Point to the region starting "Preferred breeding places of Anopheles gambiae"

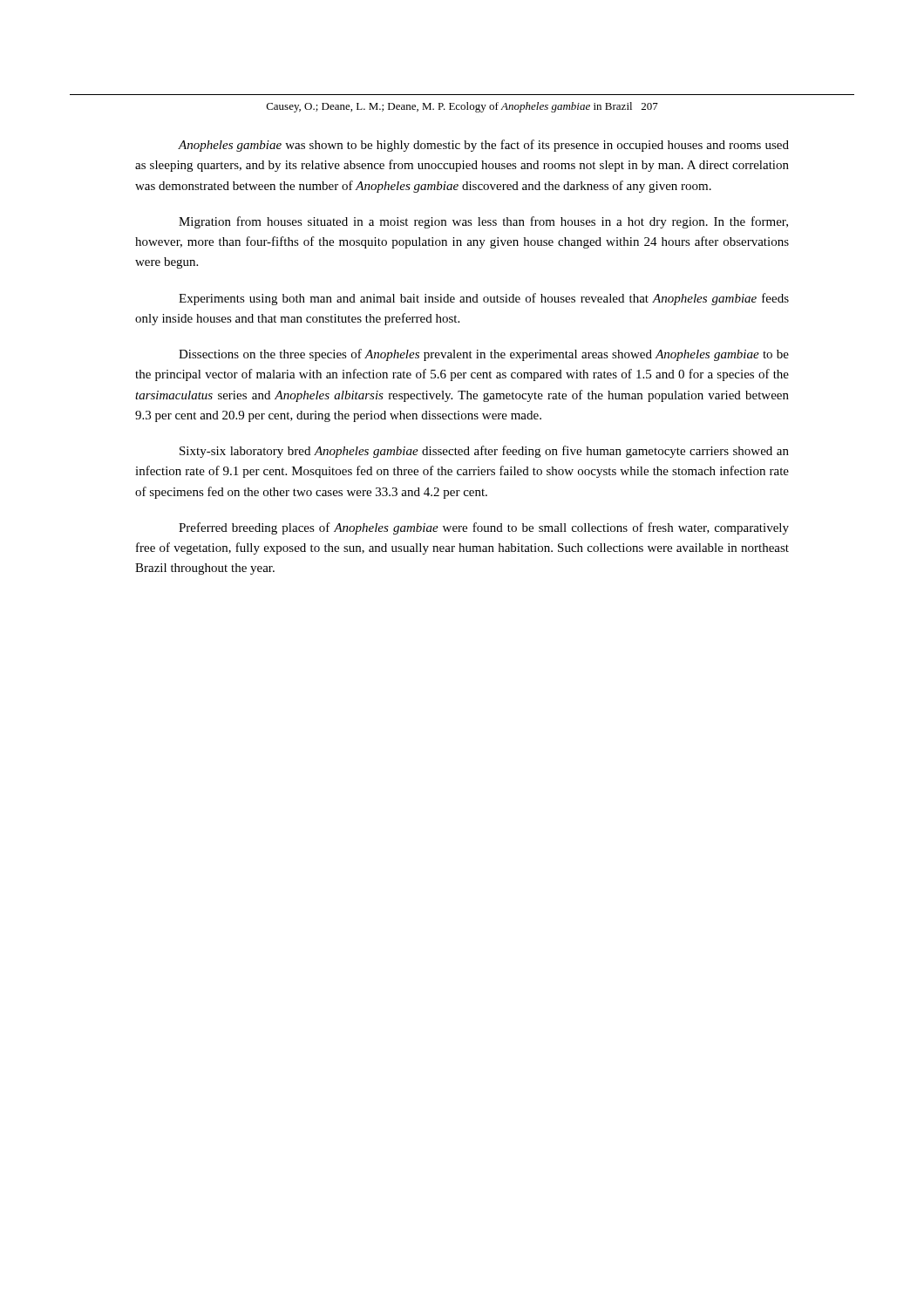pyautogui.click(x=462, y=548)
